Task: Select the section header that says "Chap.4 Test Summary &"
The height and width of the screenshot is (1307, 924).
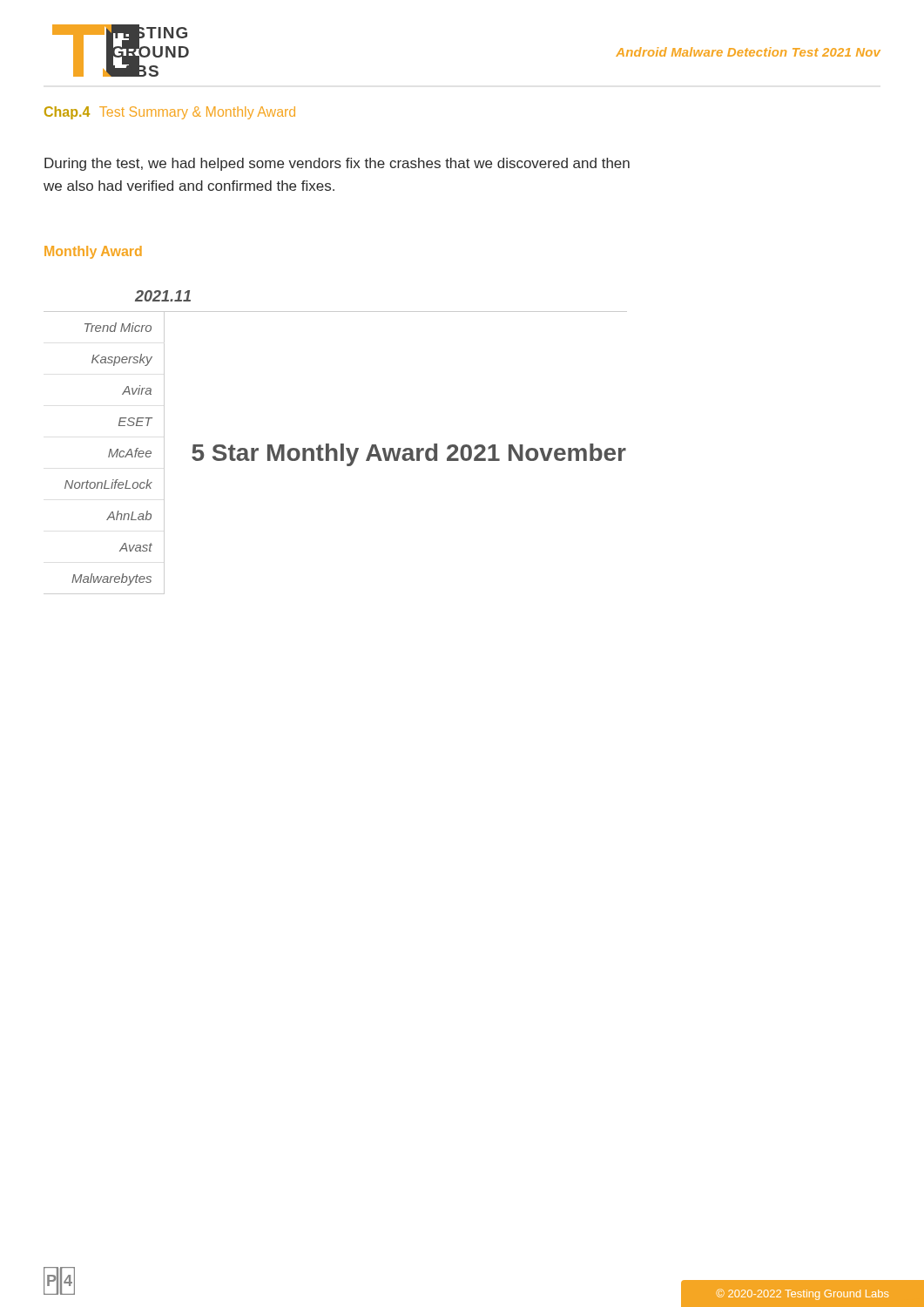Action: [x=170, y=112]
